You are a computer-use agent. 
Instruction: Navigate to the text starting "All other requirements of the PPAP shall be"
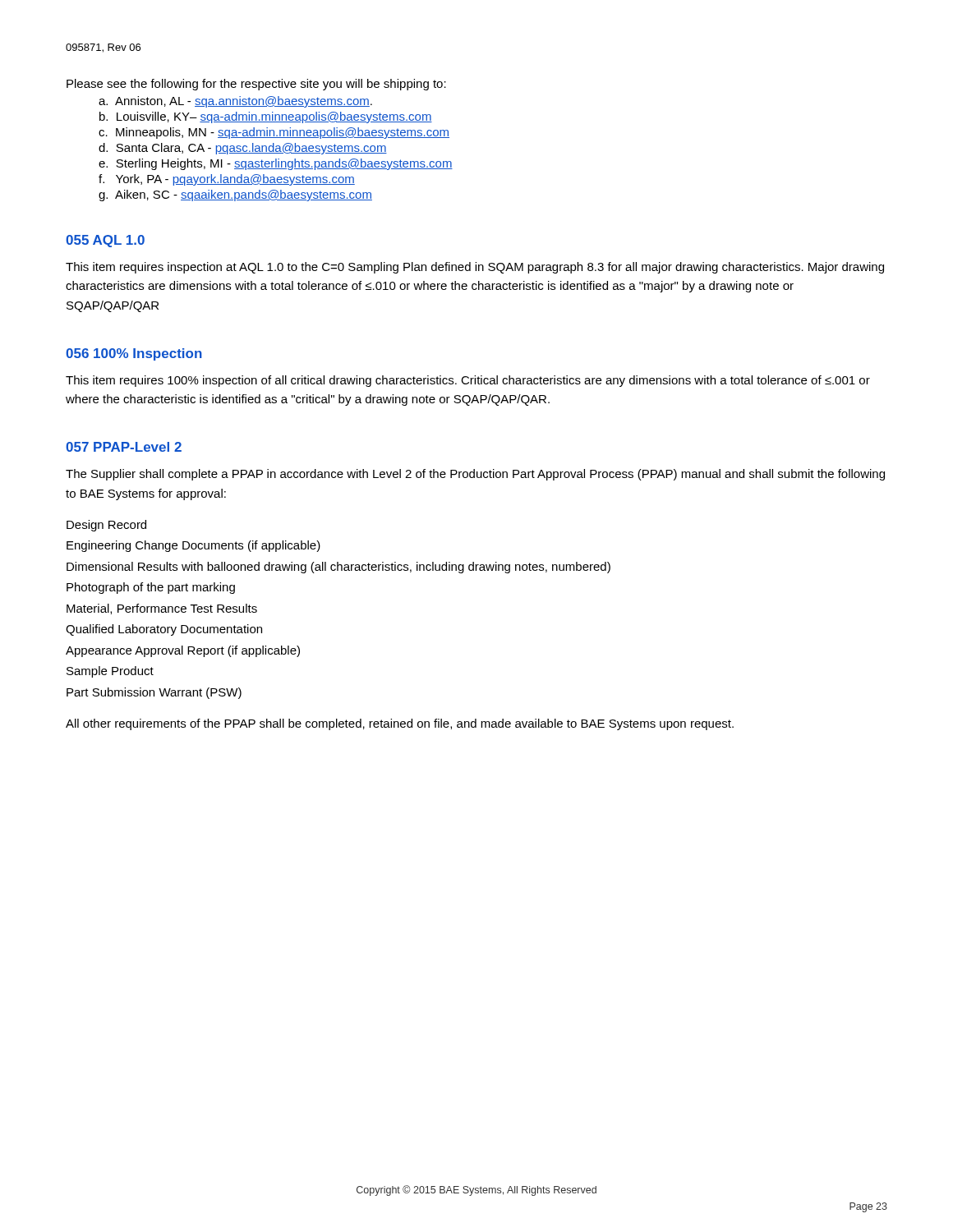[x=400, y=723]
